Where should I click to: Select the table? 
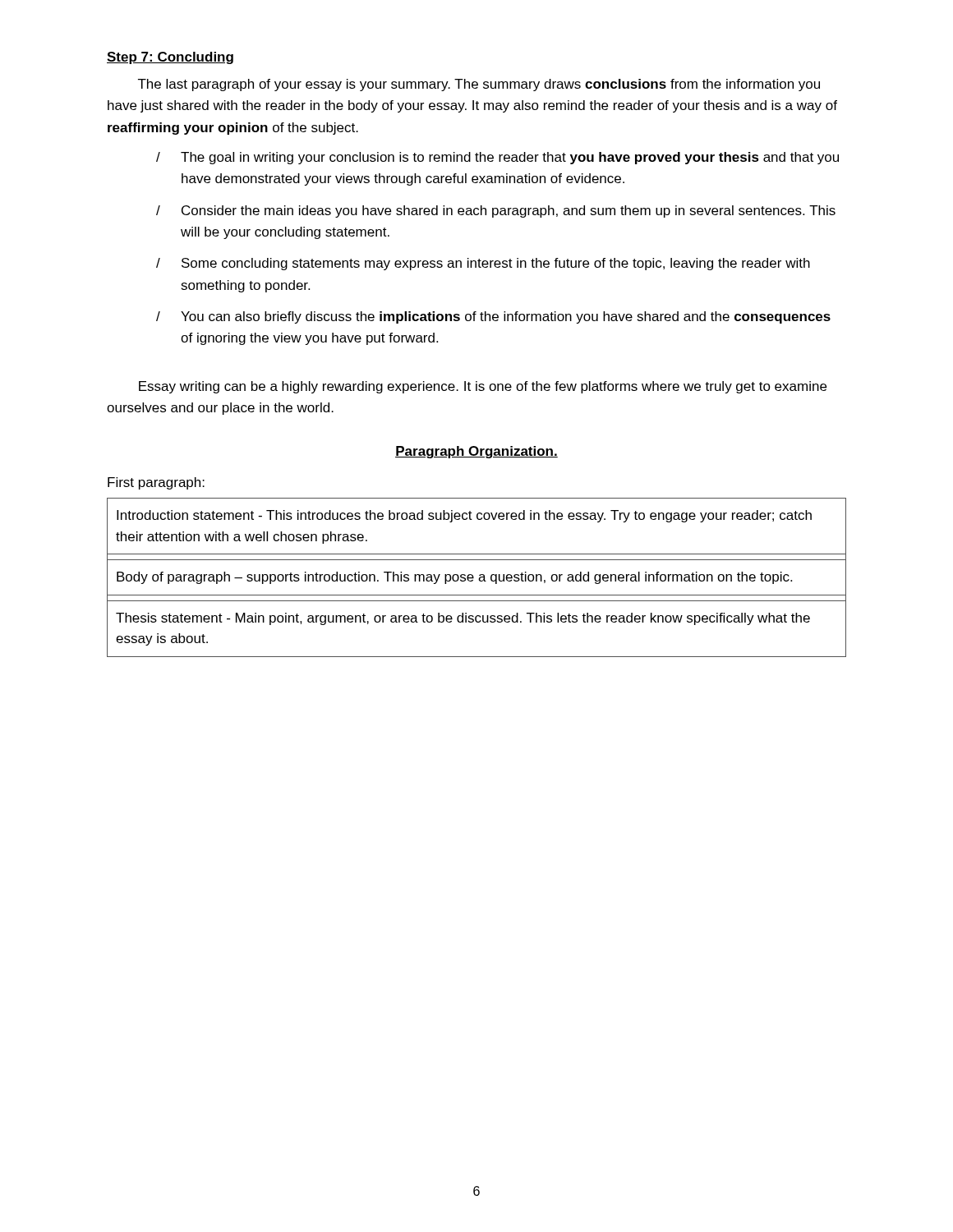tap(476, 578)
